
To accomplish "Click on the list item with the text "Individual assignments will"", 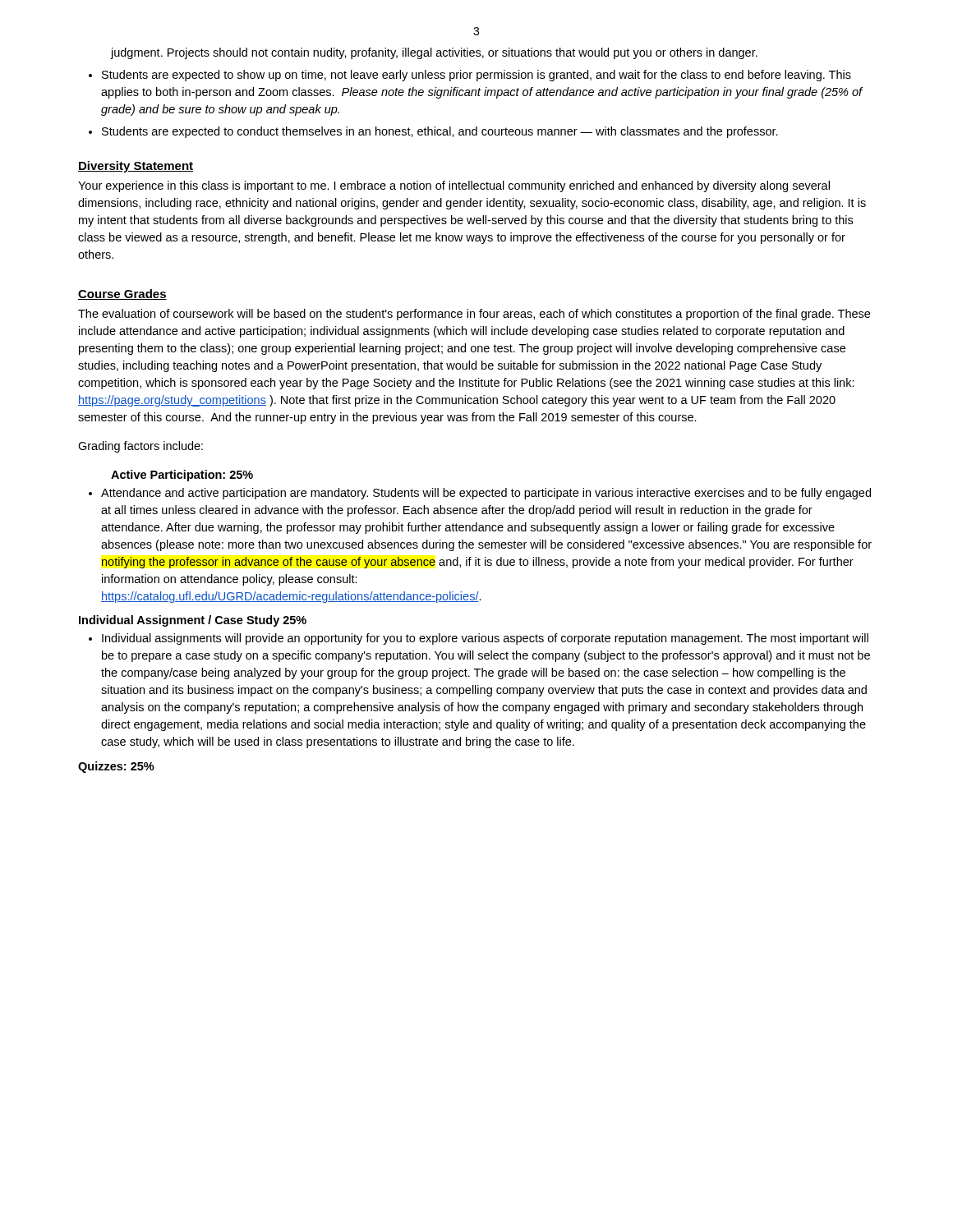I will (486, 690).
